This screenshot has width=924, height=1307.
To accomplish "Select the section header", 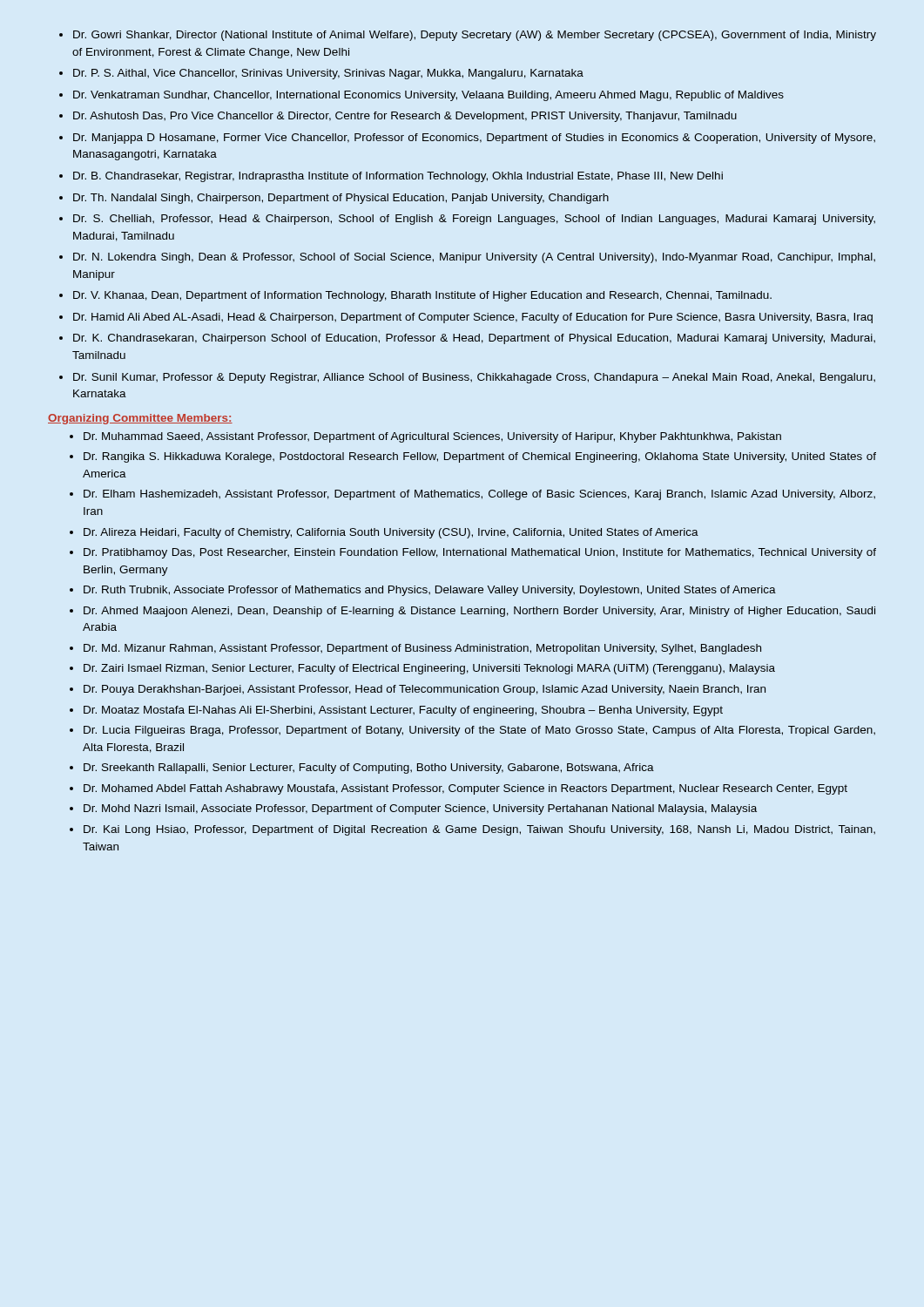I will coord(140,418).
